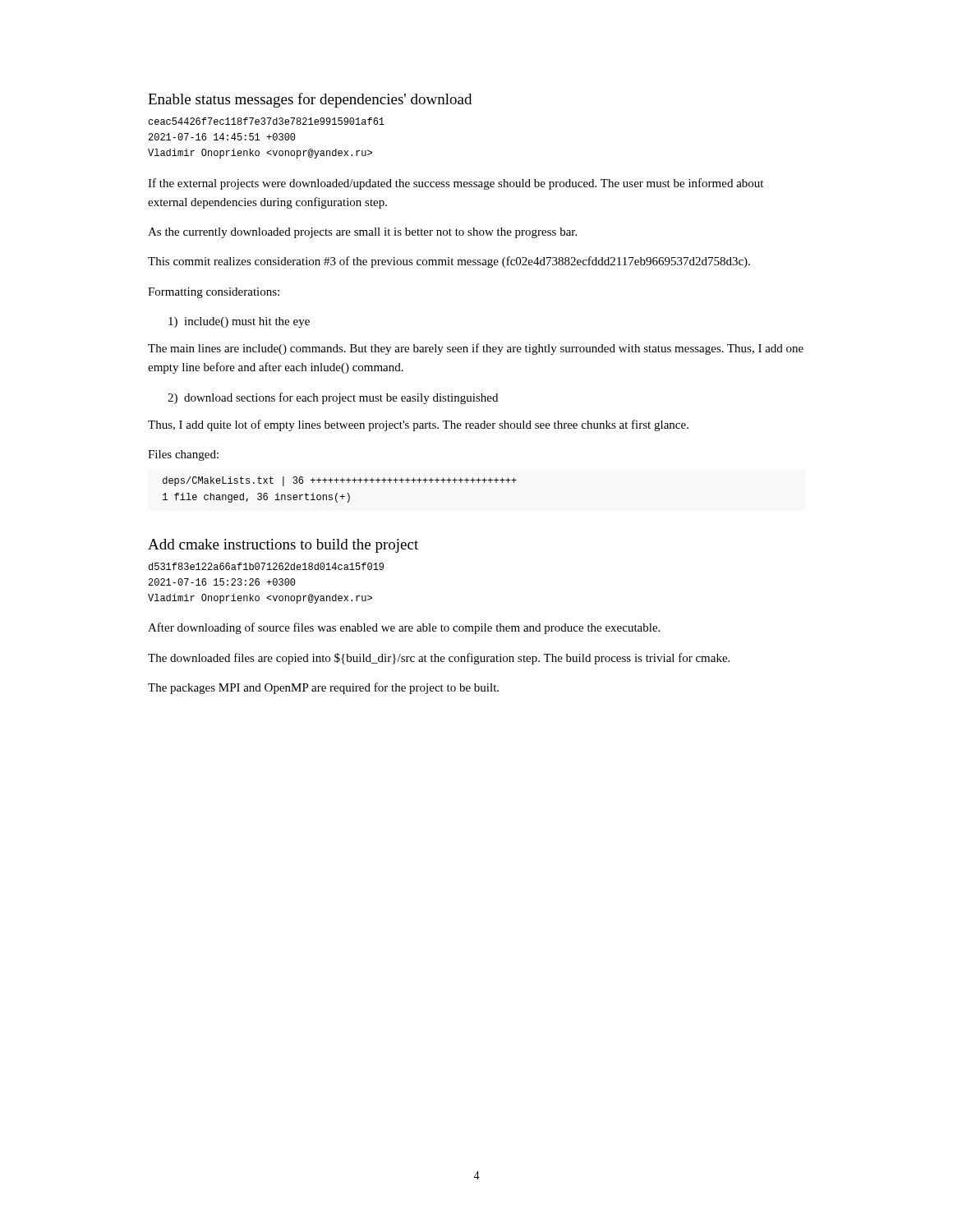
Task: Find the block on this page that starts "This commit realizes consideration #3 of the previous"
Action: (x=449, y=261)
